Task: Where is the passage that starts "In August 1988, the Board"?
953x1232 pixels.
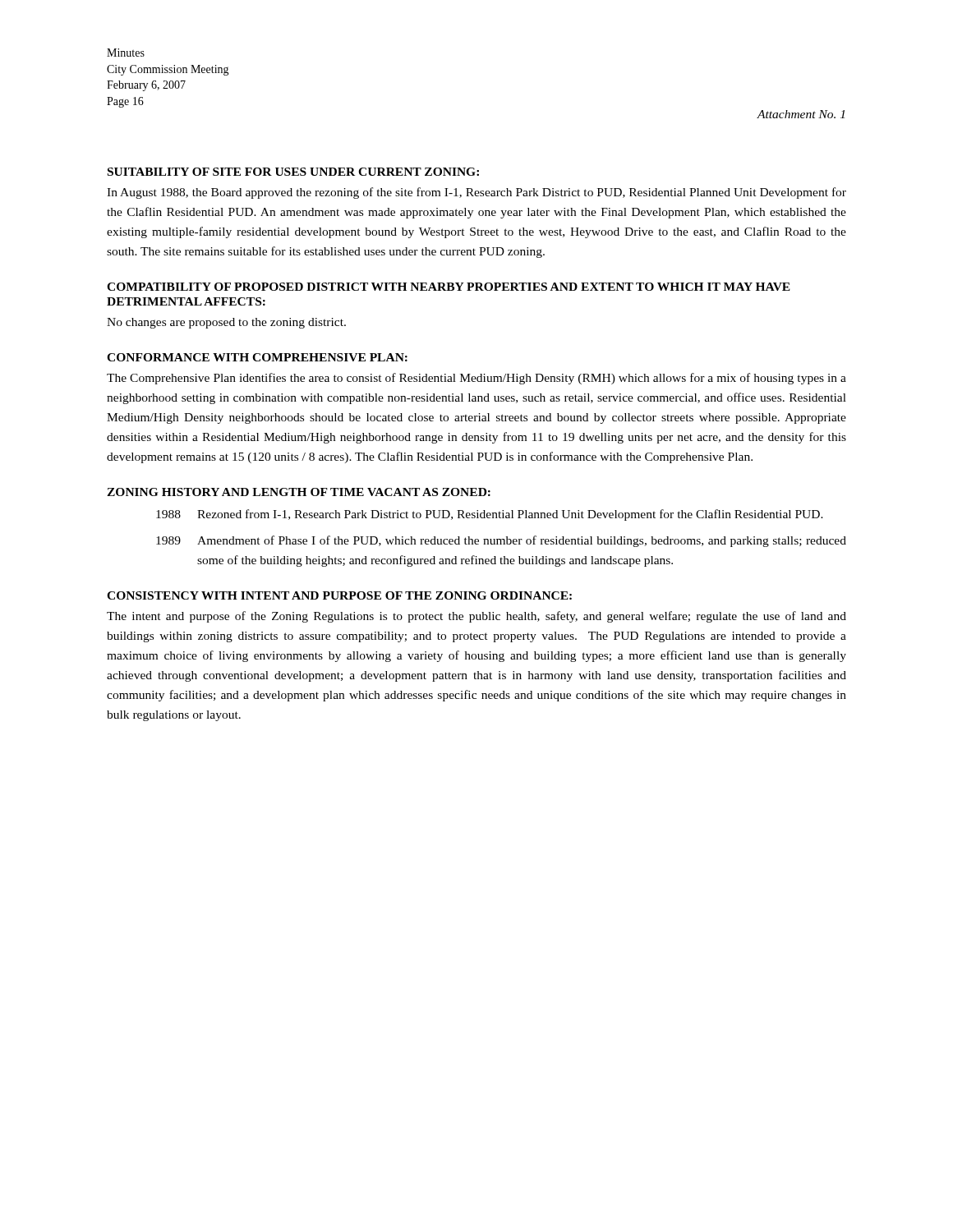Action: click(x=476, y=221)
